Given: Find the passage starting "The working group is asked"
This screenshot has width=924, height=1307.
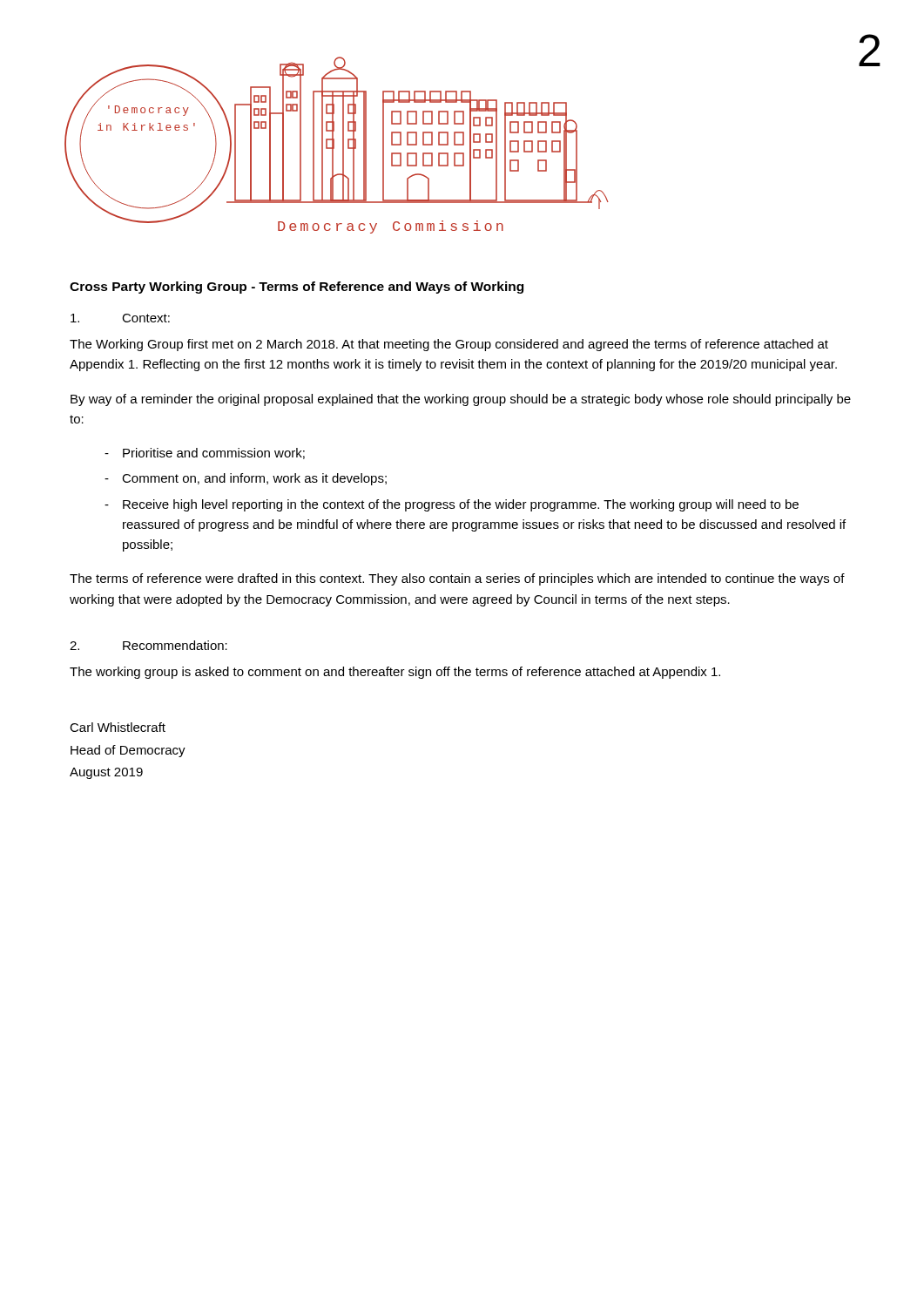Looking at the screenshot, I should 396,671.
